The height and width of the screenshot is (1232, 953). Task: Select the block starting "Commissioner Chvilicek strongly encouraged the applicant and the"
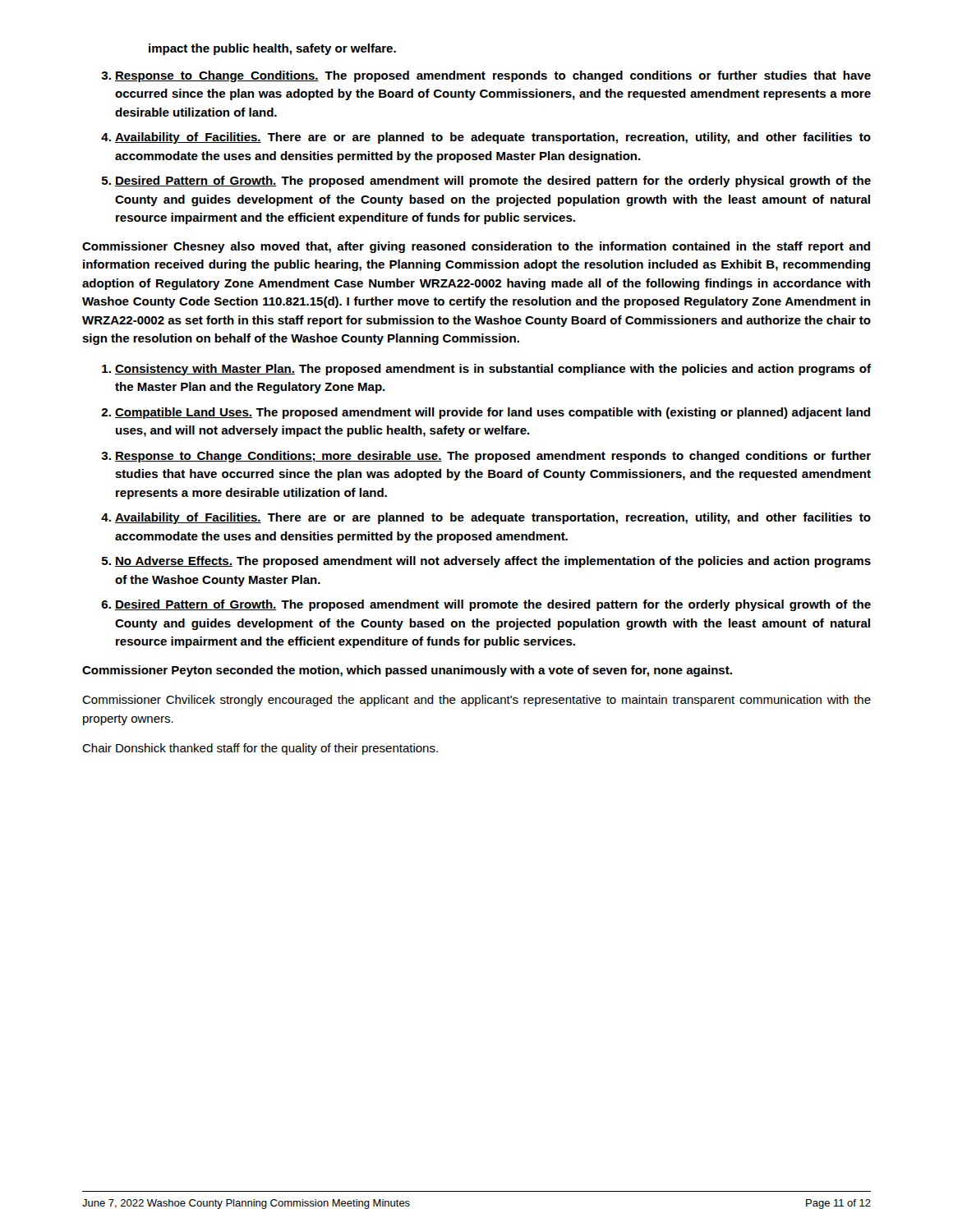coord(476,709)
